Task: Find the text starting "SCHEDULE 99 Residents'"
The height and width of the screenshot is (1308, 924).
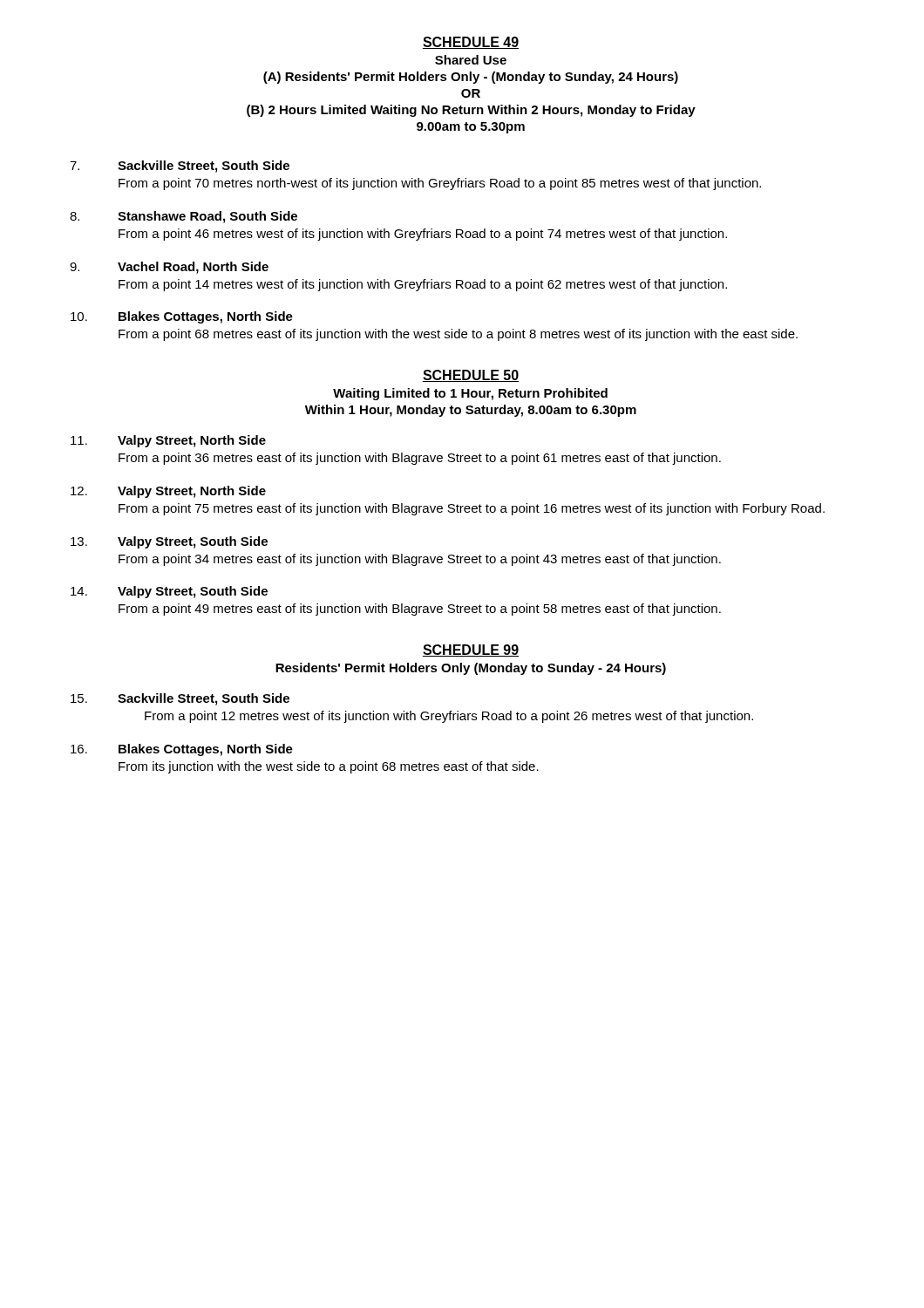Action: (471, 659)
